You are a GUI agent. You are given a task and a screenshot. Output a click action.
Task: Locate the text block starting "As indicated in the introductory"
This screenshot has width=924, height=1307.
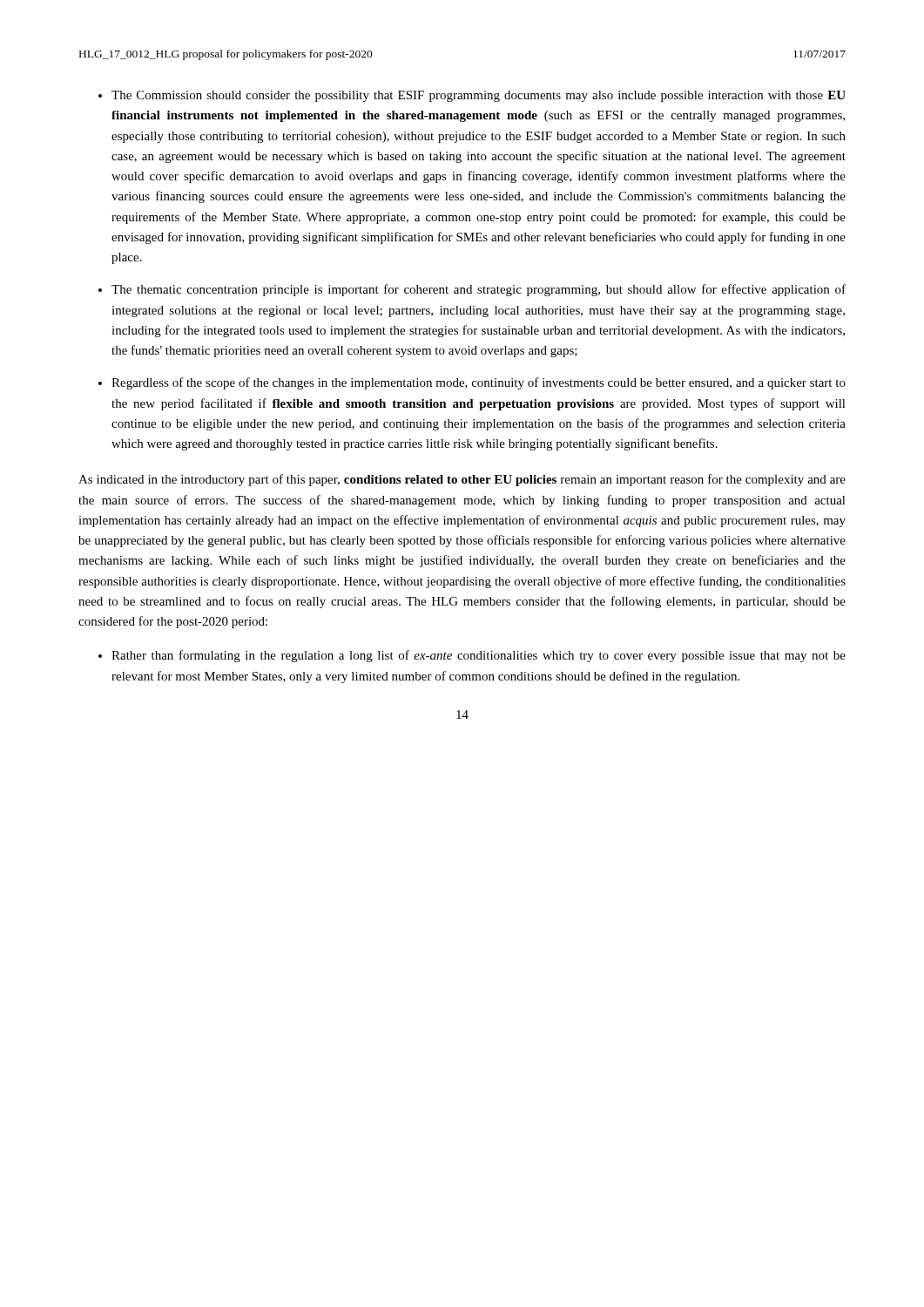pos(462,550)
